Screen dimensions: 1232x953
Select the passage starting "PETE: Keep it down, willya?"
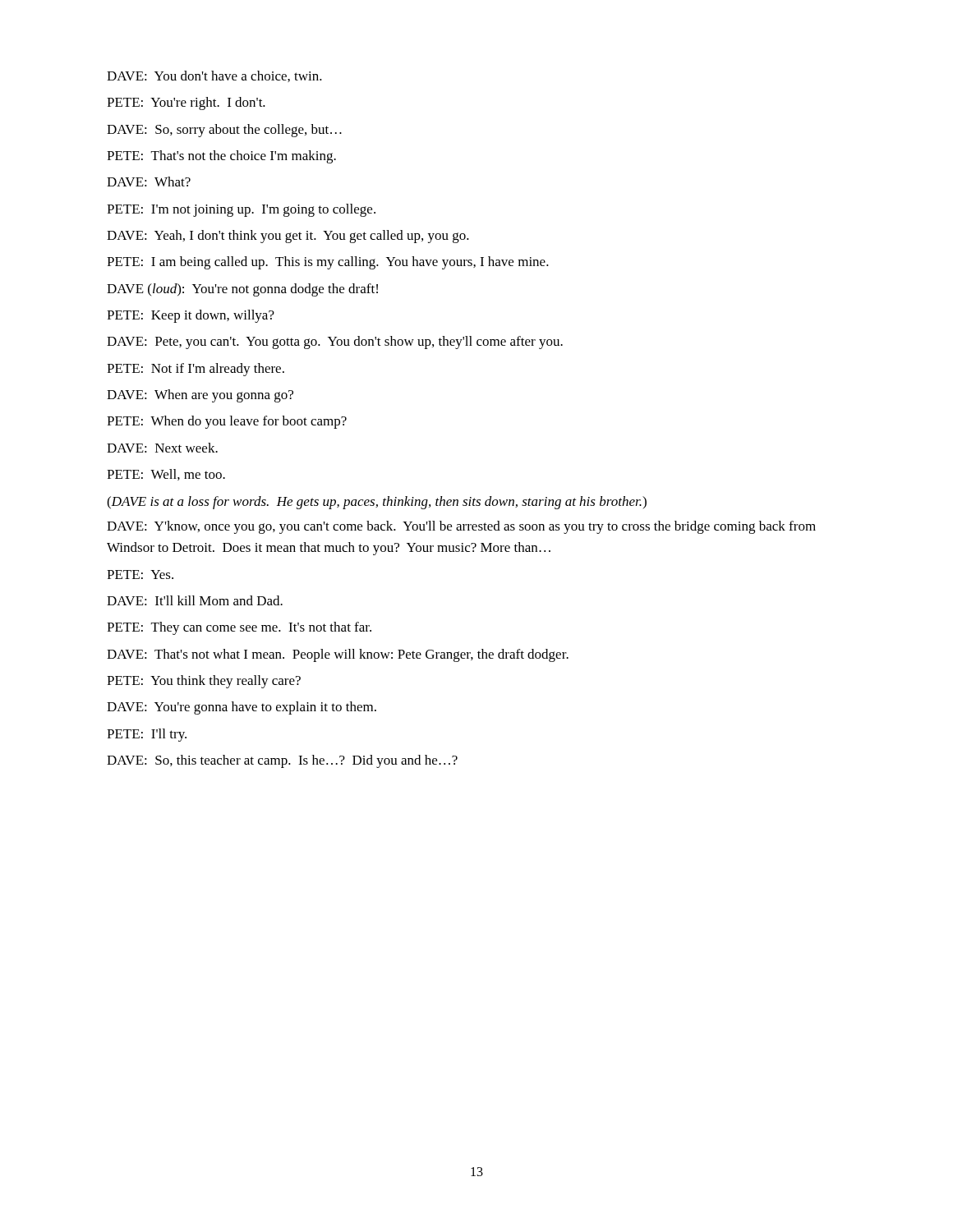tap(191, 315)
